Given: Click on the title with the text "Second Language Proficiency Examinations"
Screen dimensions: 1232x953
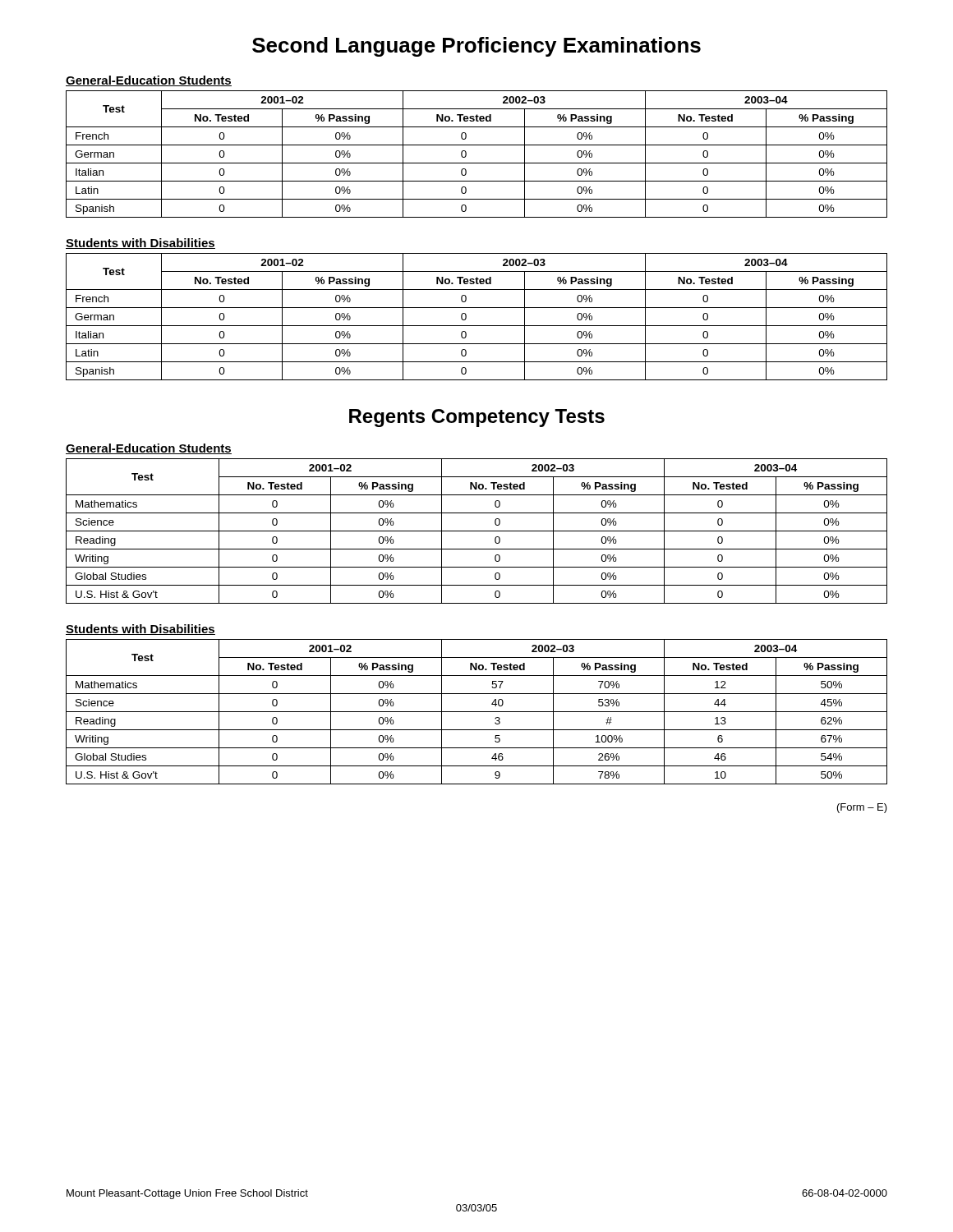Looking at the screenshot, I should coord(476,45).
